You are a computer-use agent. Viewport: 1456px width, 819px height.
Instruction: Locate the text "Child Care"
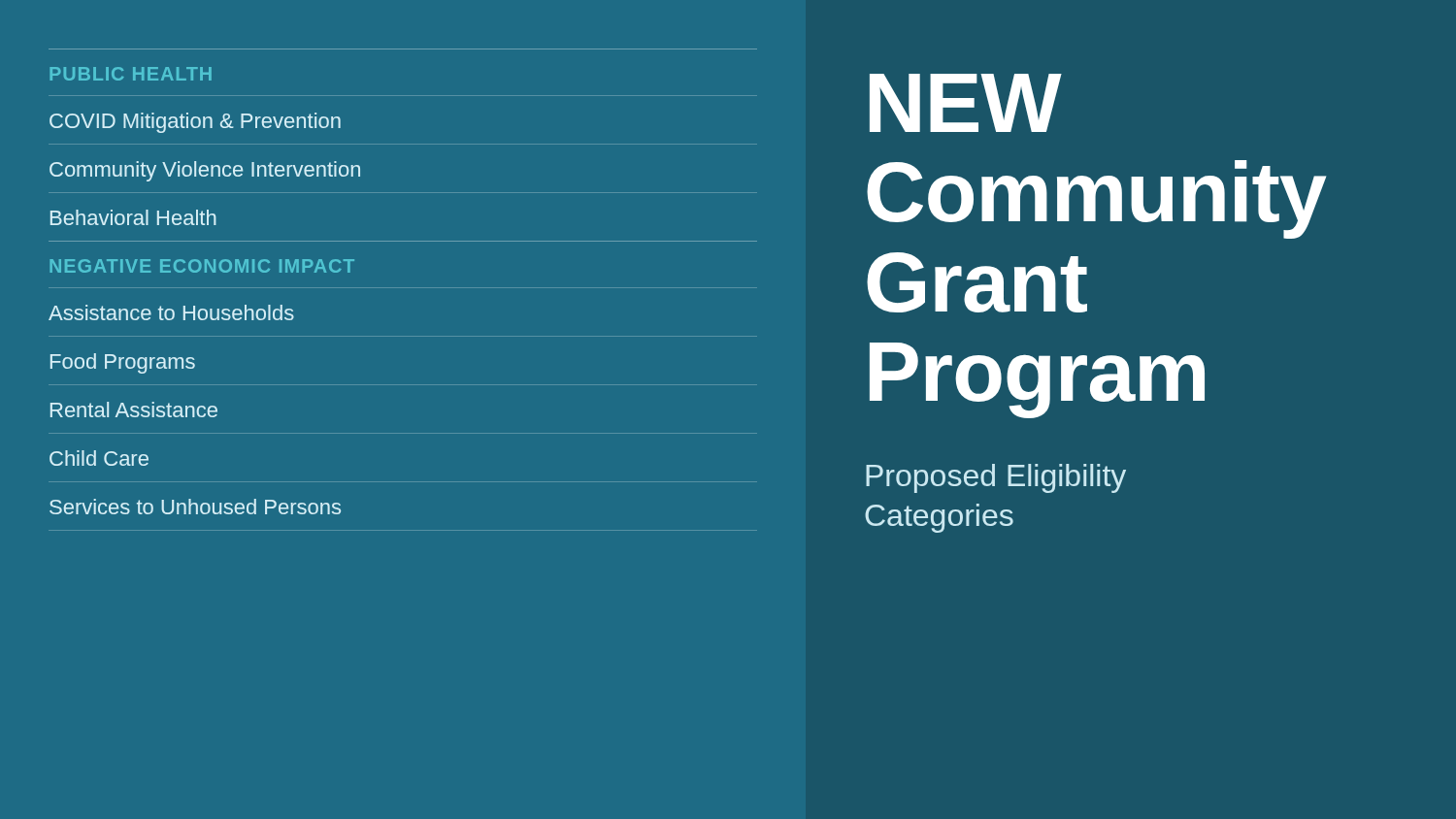click(99, 458)
